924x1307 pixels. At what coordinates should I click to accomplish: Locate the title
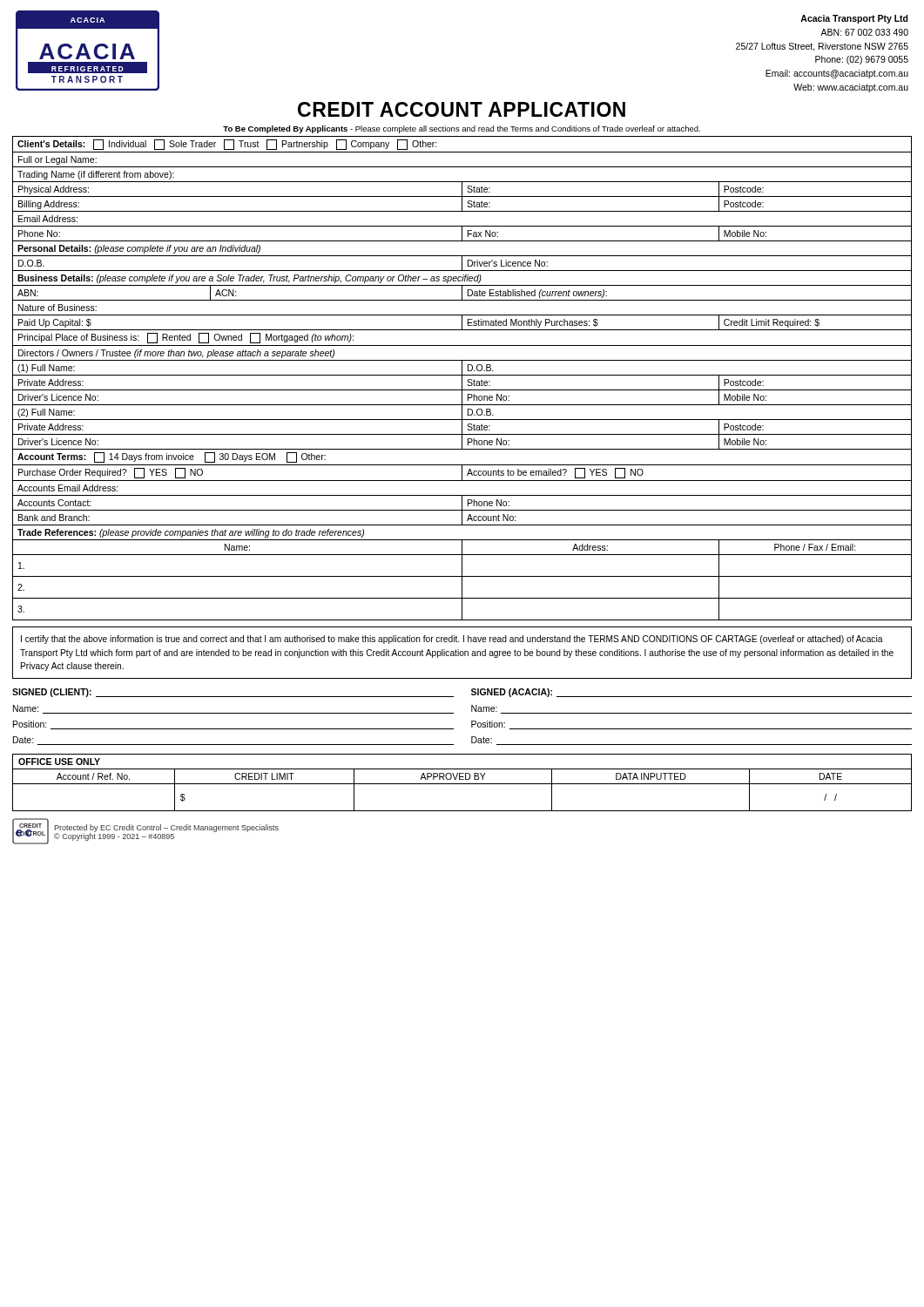[x=462, y=109]
